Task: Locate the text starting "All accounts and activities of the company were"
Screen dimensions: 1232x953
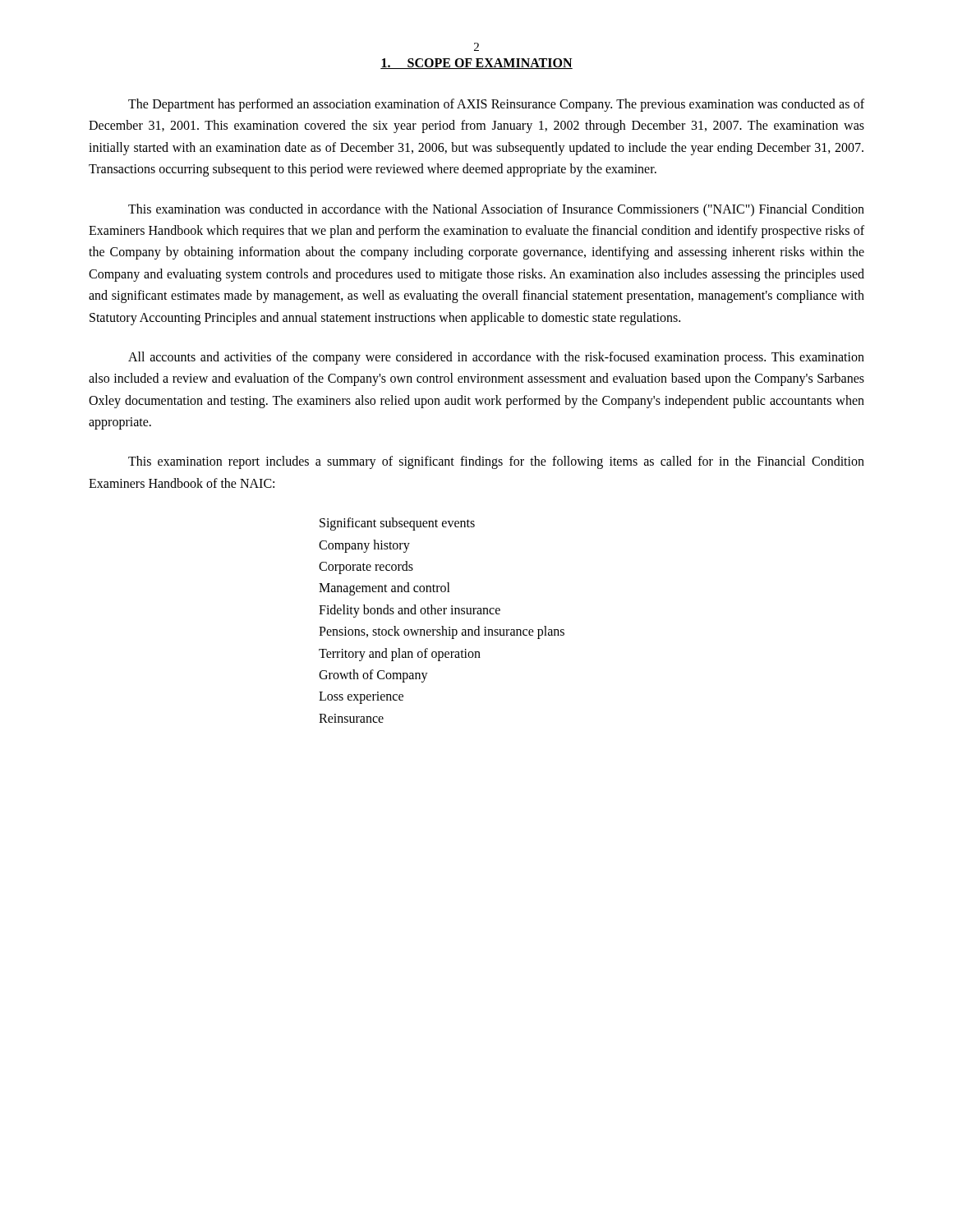Action: [x=476, y=389]
